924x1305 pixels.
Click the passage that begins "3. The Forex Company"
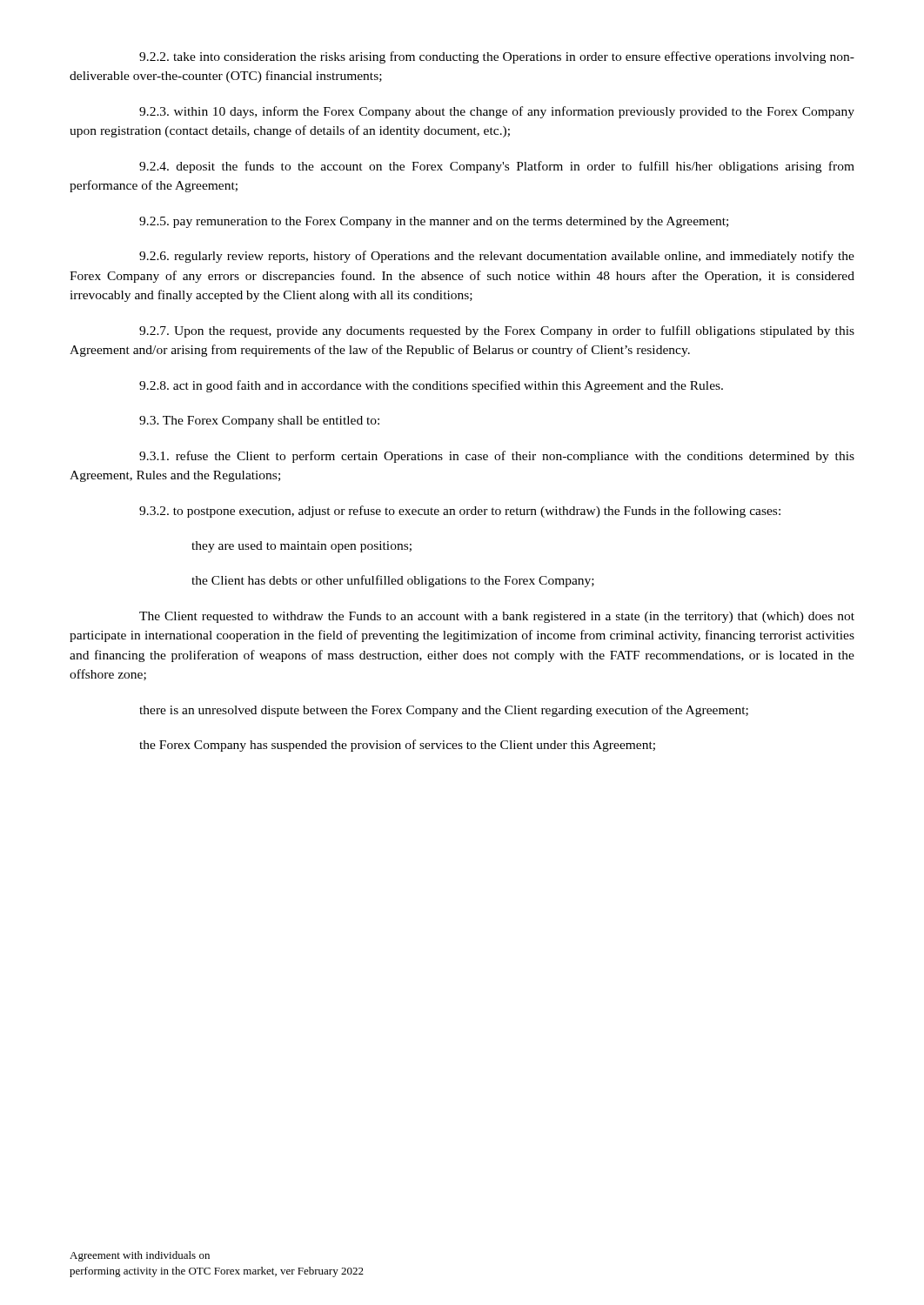(x=260, y=420)
